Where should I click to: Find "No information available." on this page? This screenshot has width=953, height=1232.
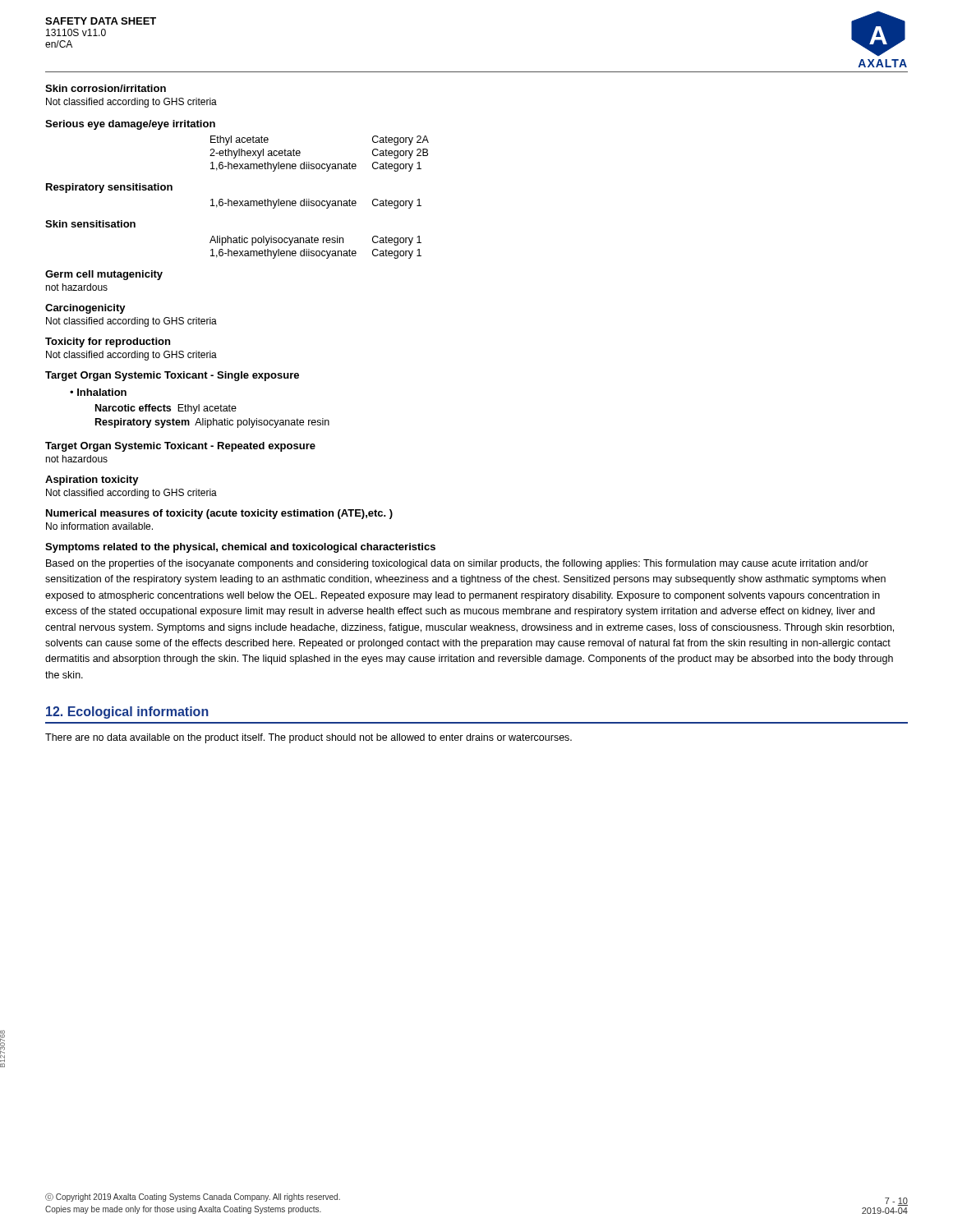99,526
